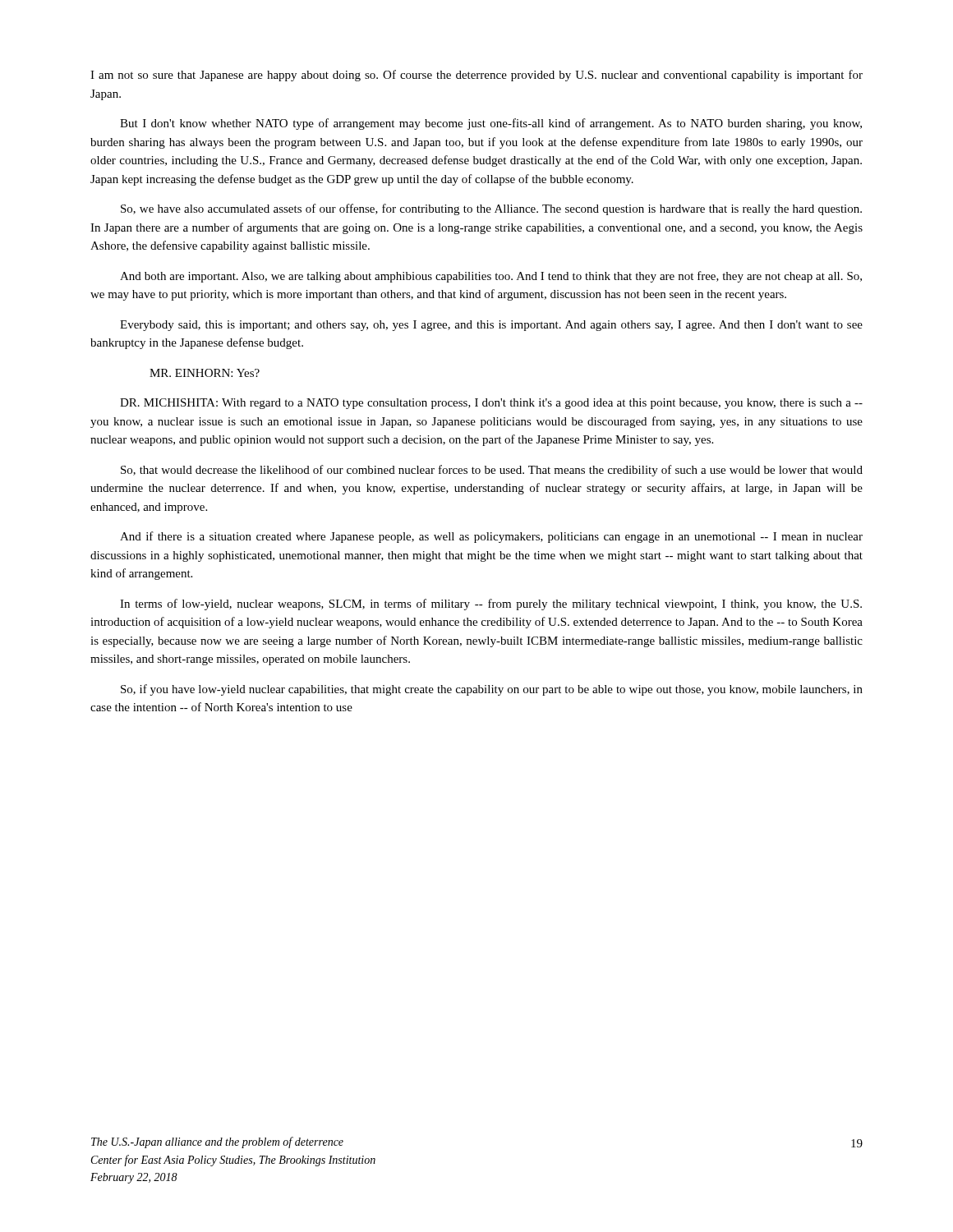Select the text block that reads "Everybody said, this is important; and others"
The width and height of the screenshot is (953, 1232).
tap(476, 333)
